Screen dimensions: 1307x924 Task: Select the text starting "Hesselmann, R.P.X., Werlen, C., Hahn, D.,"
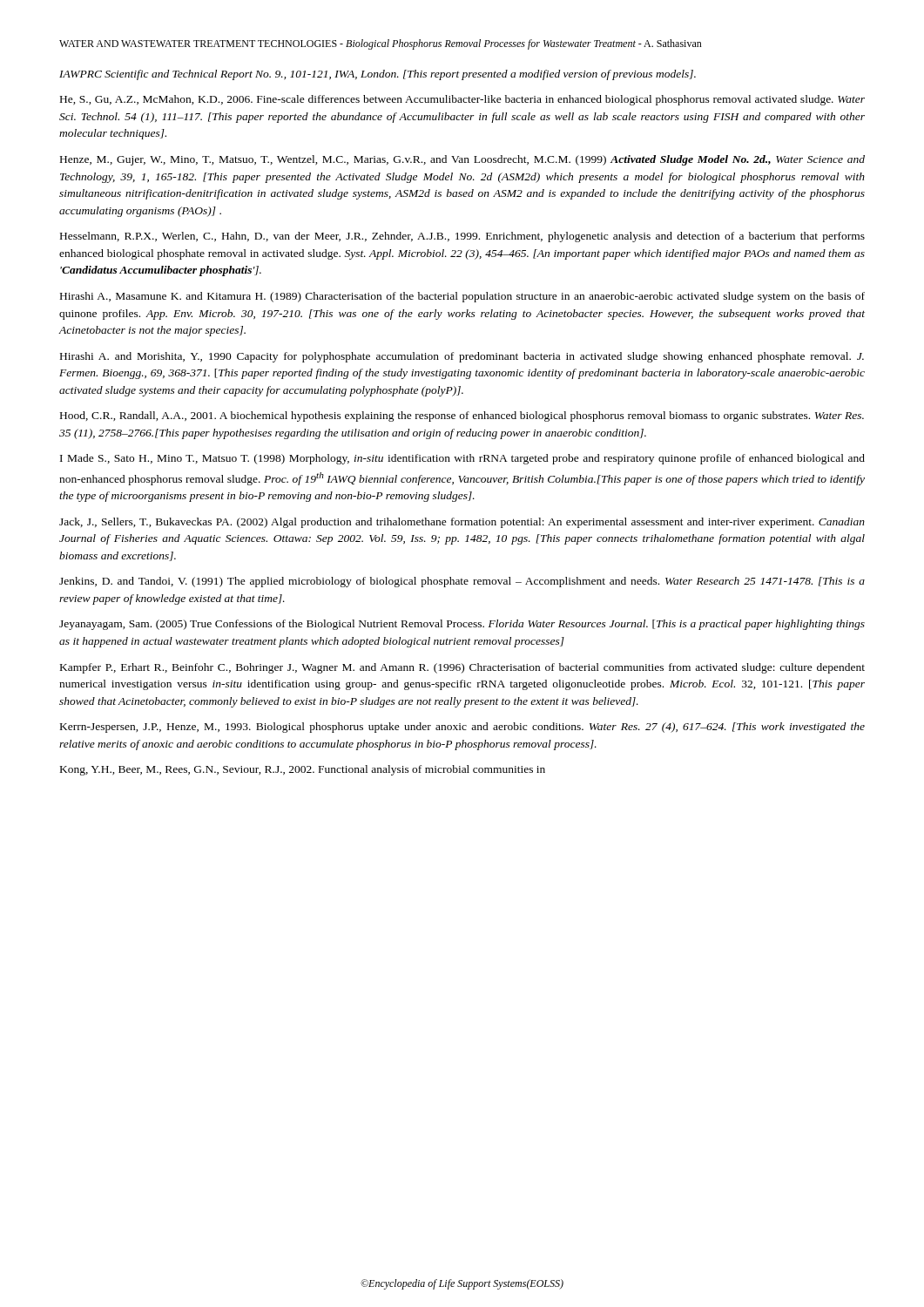pos(462,253)
